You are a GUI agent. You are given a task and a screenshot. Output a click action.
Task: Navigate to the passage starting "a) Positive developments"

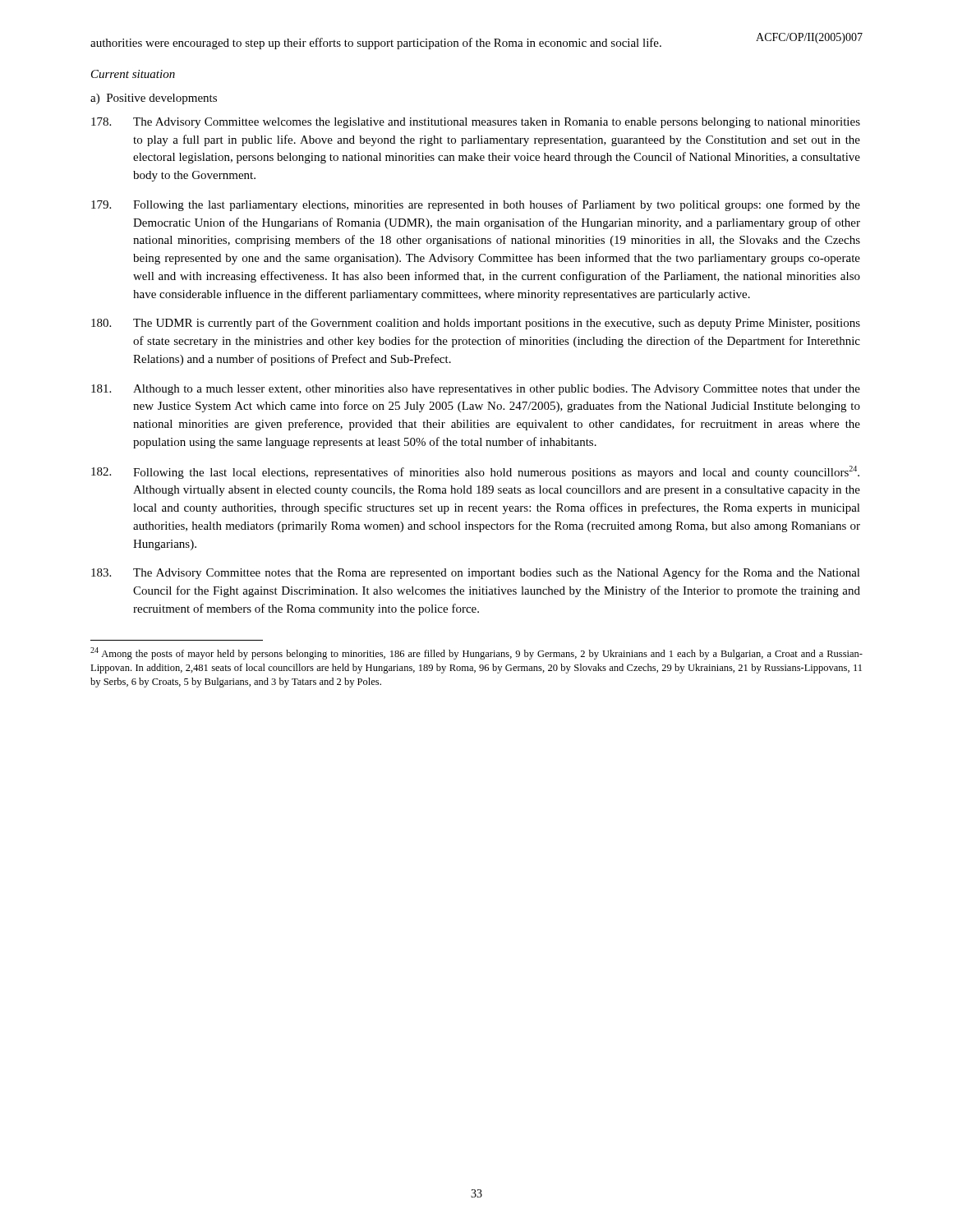[154, 98]
